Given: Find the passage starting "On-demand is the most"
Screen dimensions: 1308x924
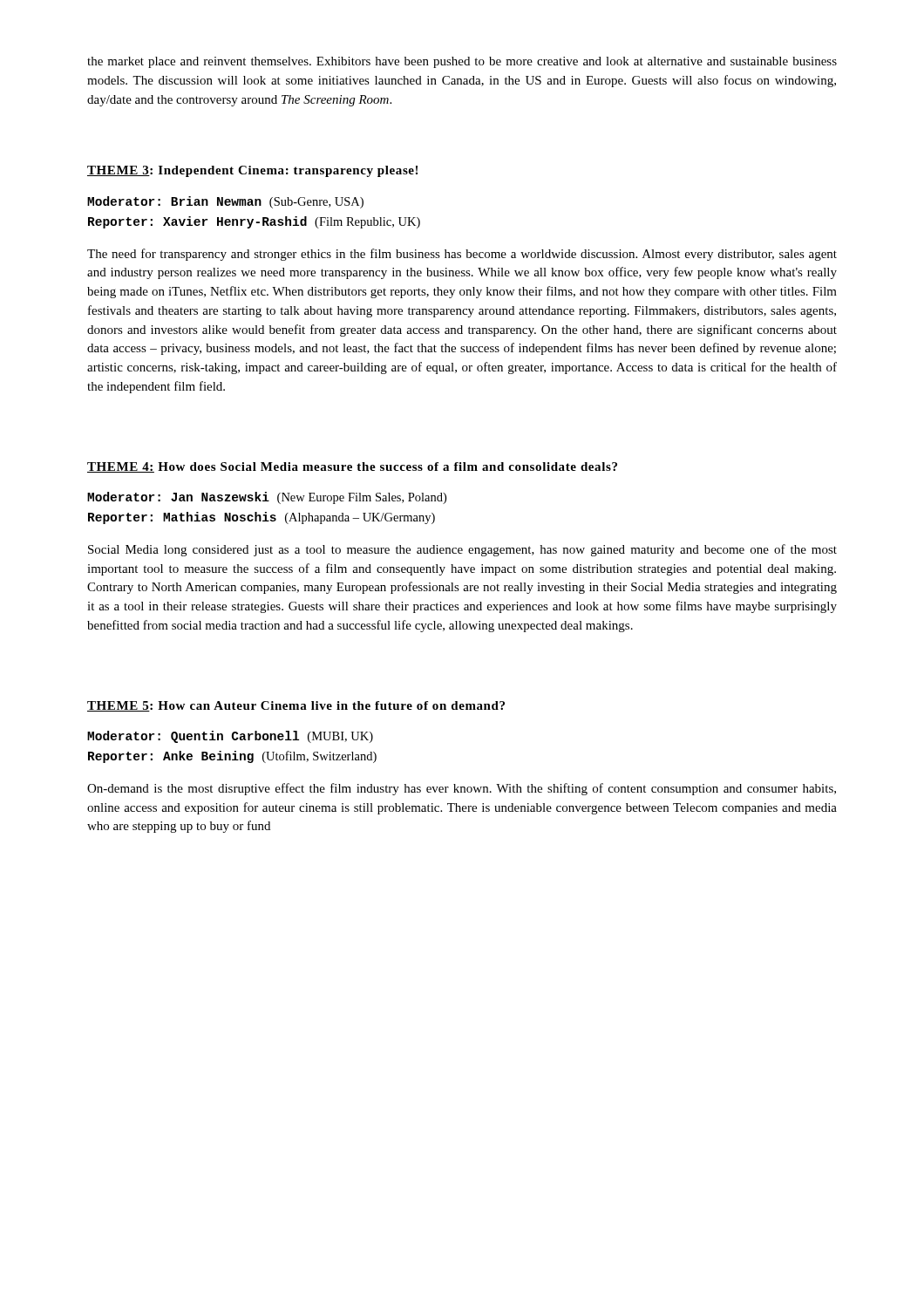Looking at the screenshot, I should pyautogui.click(x=462, y=808).
